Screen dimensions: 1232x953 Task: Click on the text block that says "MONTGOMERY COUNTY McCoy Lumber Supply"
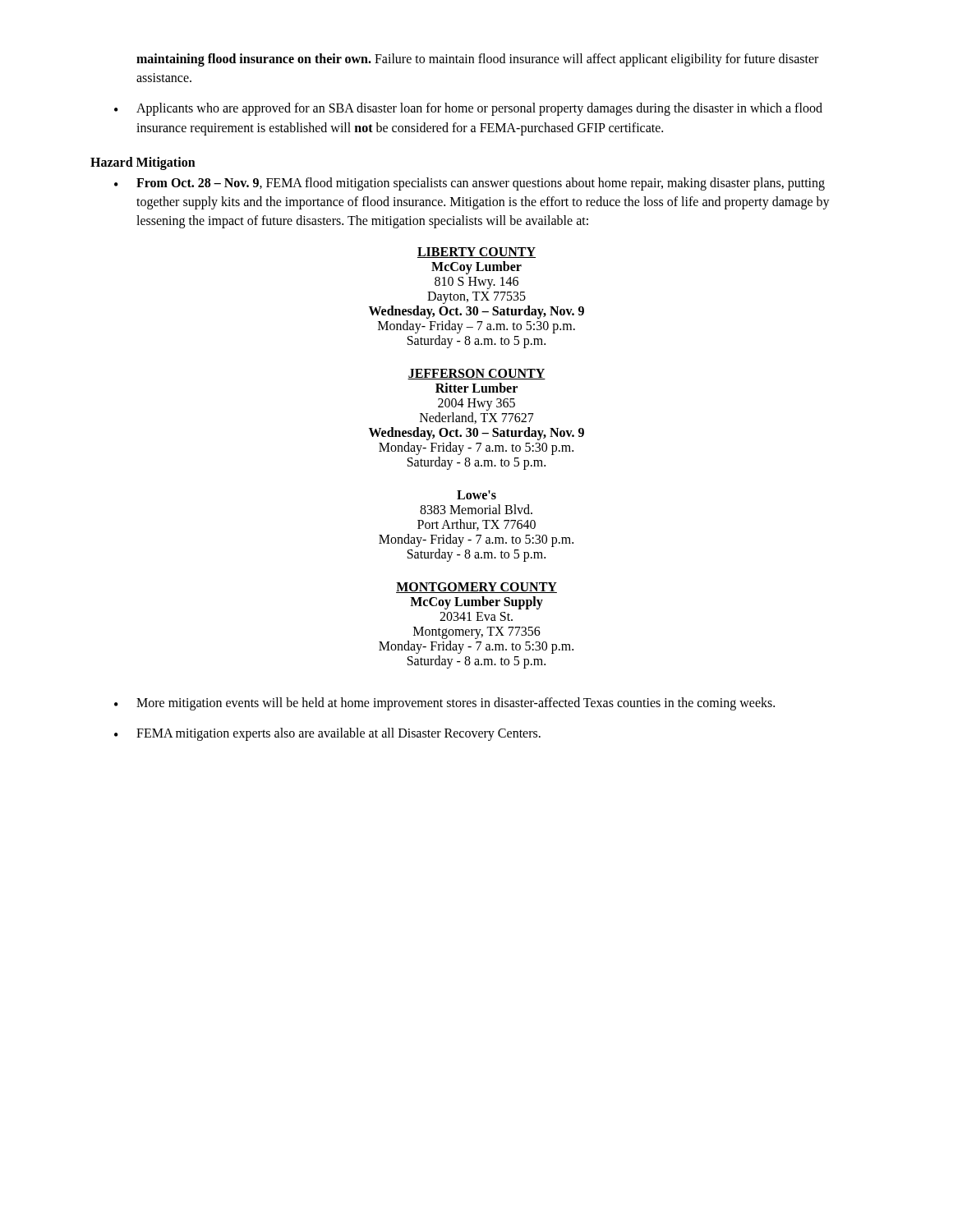[x=476, y=625]
